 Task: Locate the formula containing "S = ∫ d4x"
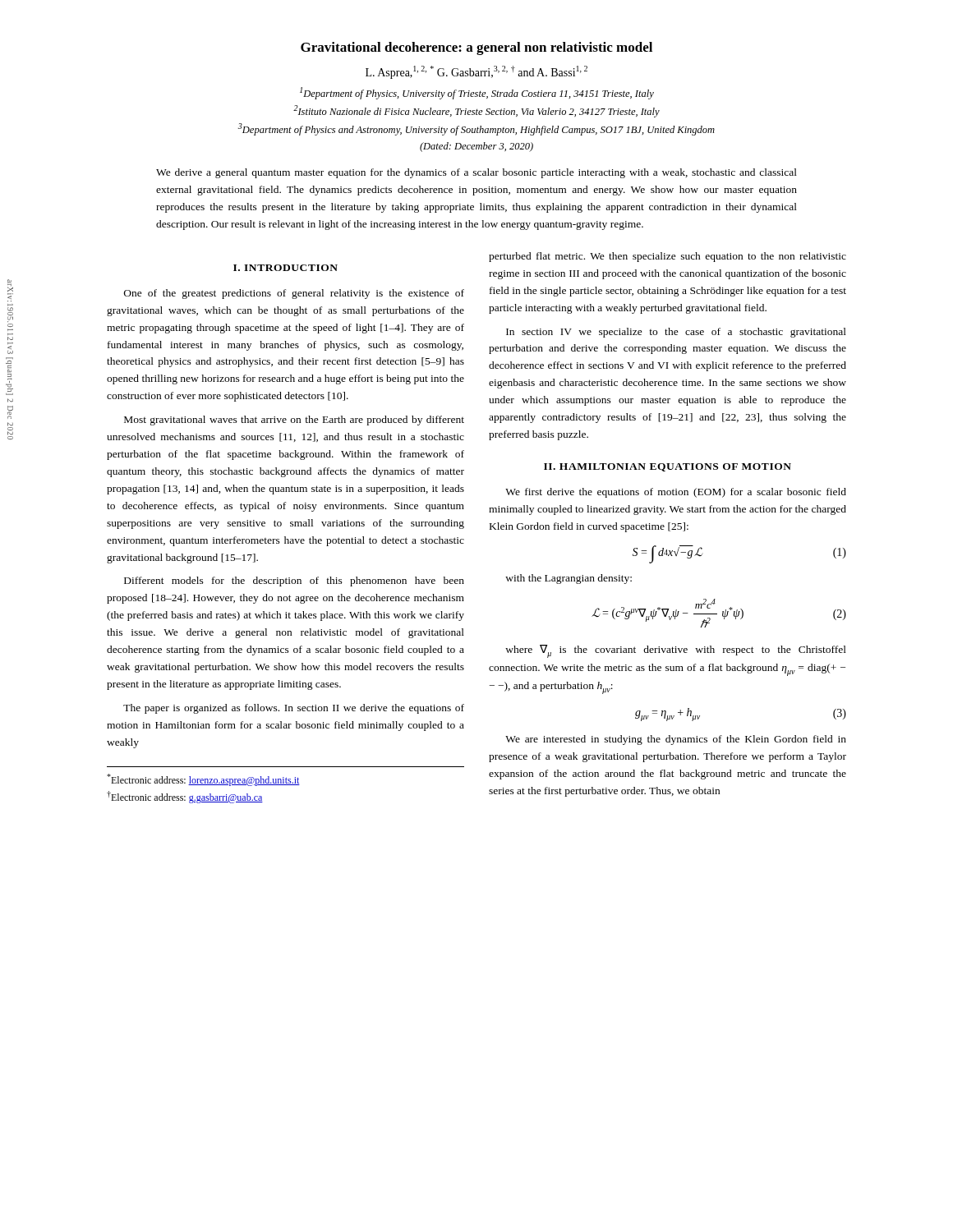click(x=676, y=553)
